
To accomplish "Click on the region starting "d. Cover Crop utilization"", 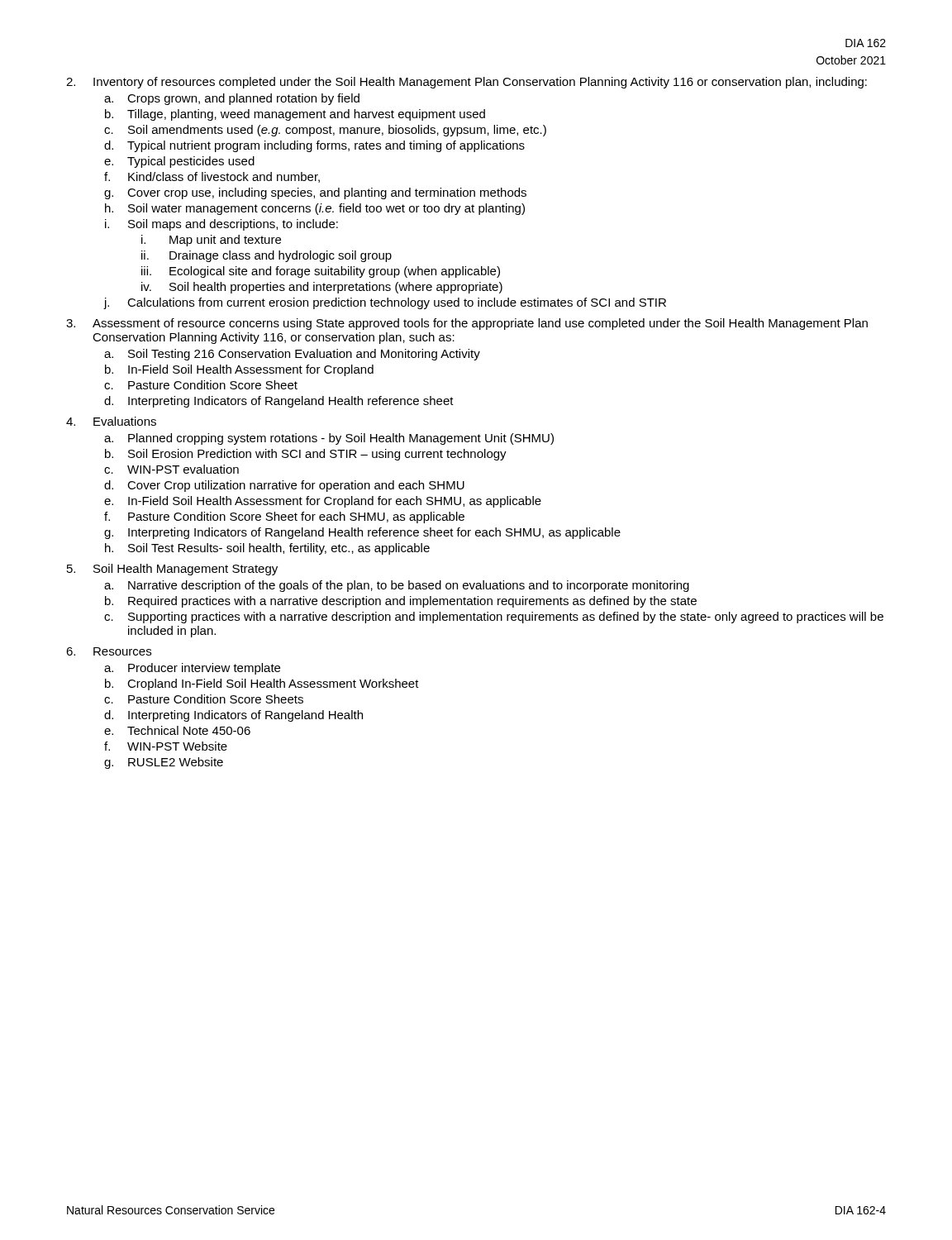I will (x=285, y=485).
